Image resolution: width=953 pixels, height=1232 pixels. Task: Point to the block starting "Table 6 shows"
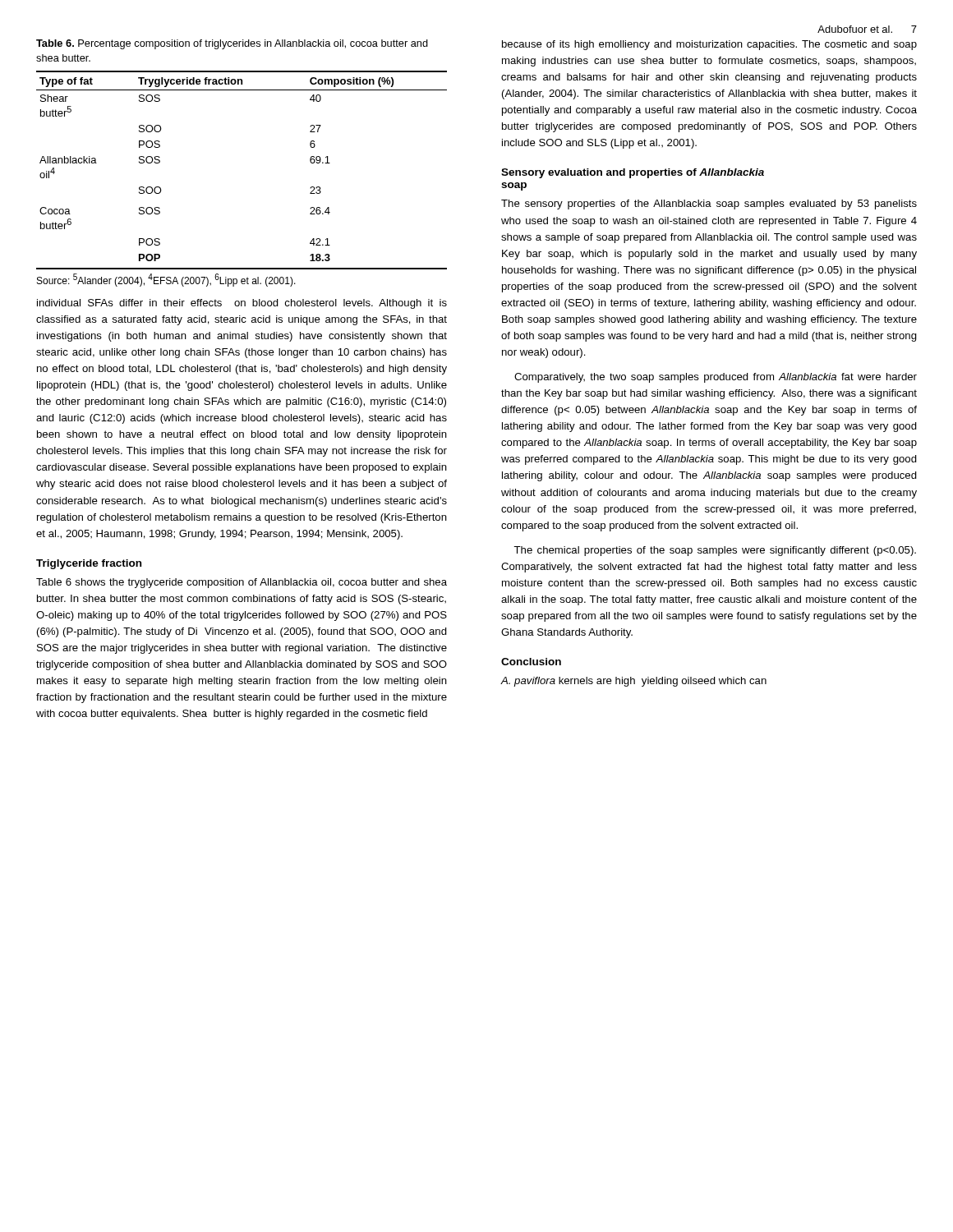coord(242,648)
